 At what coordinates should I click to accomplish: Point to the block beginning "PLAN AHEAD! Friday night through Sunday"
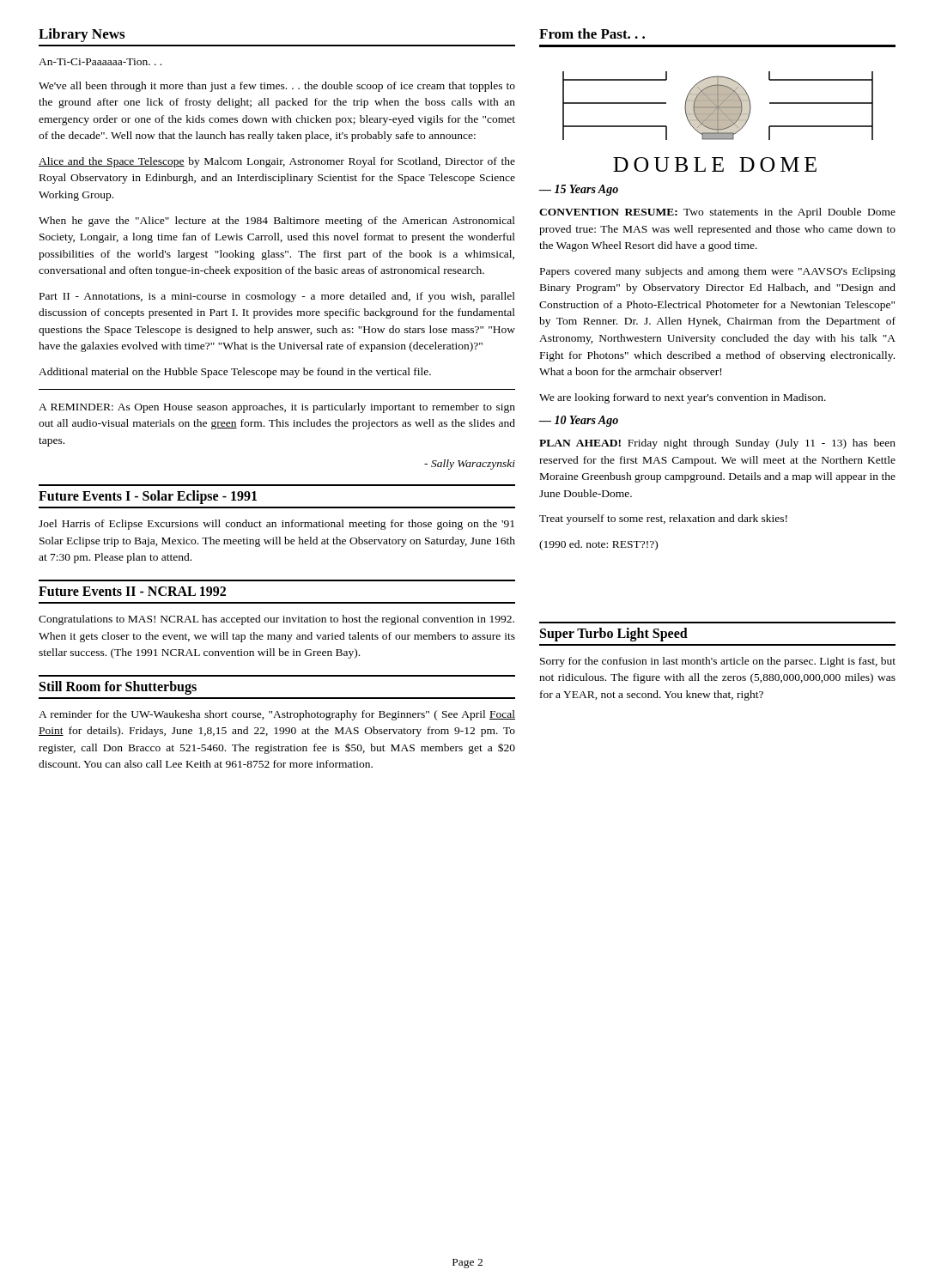(717, 468)
